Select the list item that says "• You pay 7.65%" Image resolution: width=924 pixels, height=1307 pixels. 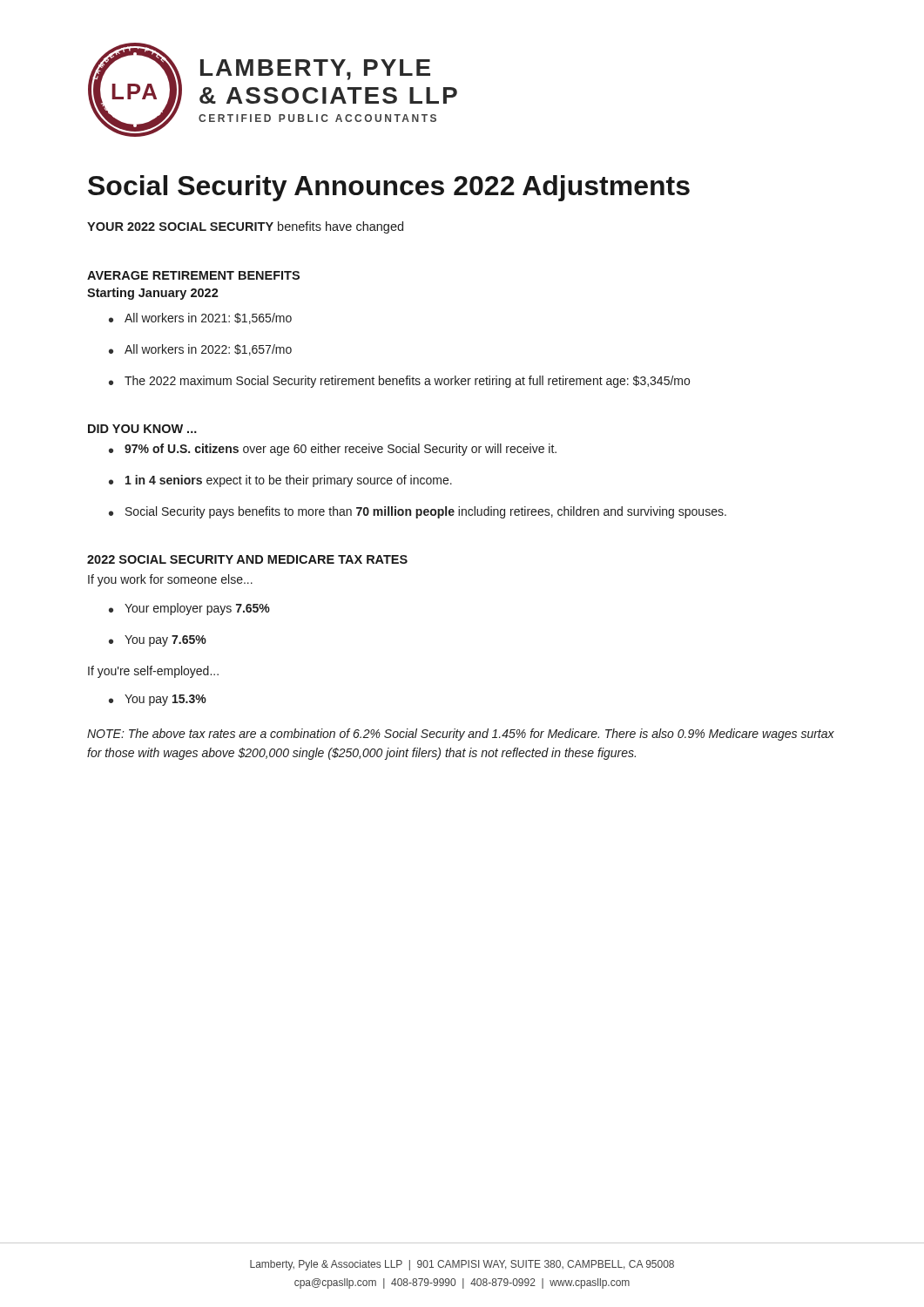click(158, 641)
